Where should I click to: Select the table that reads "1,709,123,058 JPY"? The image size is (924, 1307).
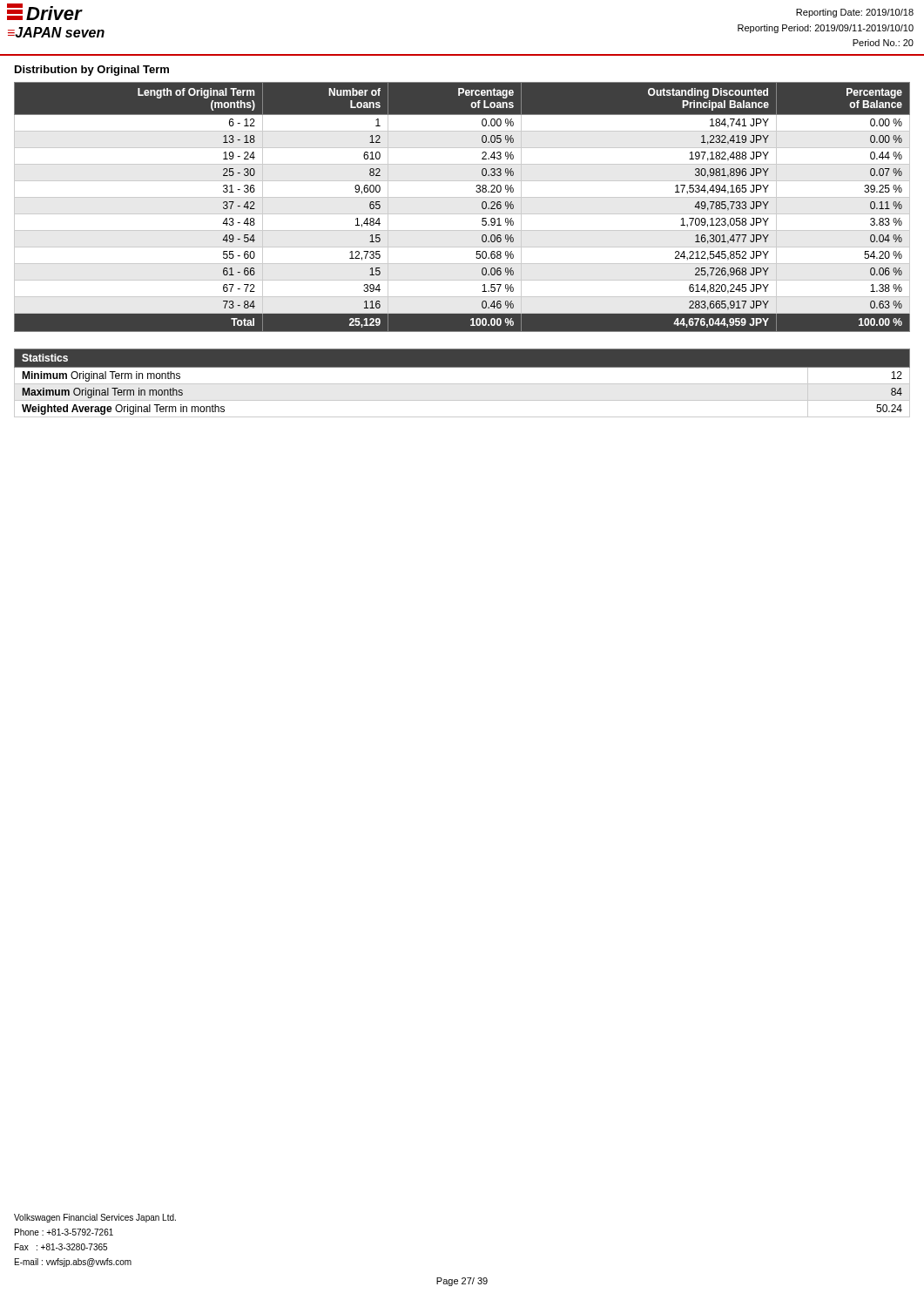462,207
